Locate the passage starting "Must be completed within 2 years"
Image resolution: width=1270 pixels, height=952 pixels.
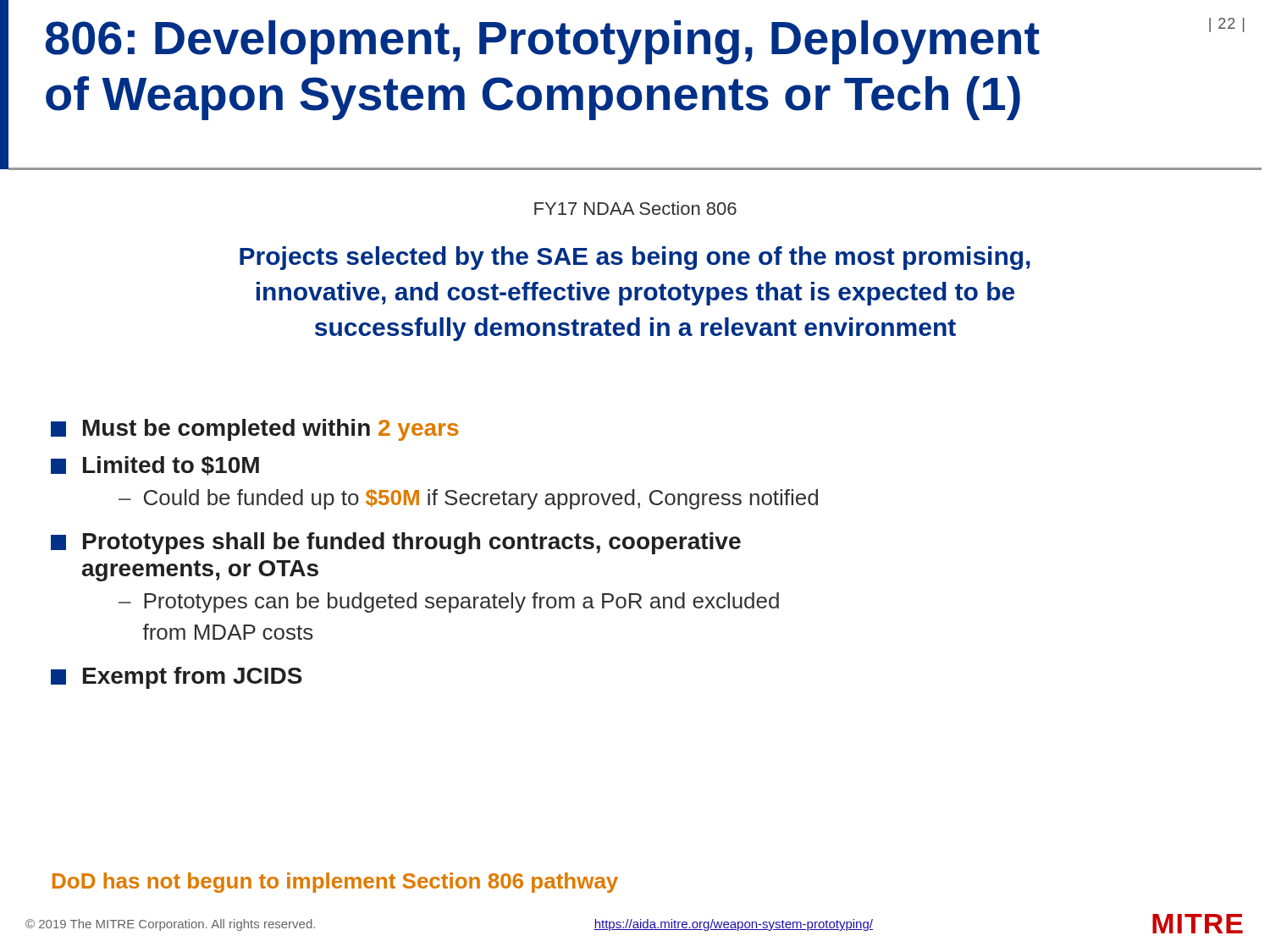255,428
